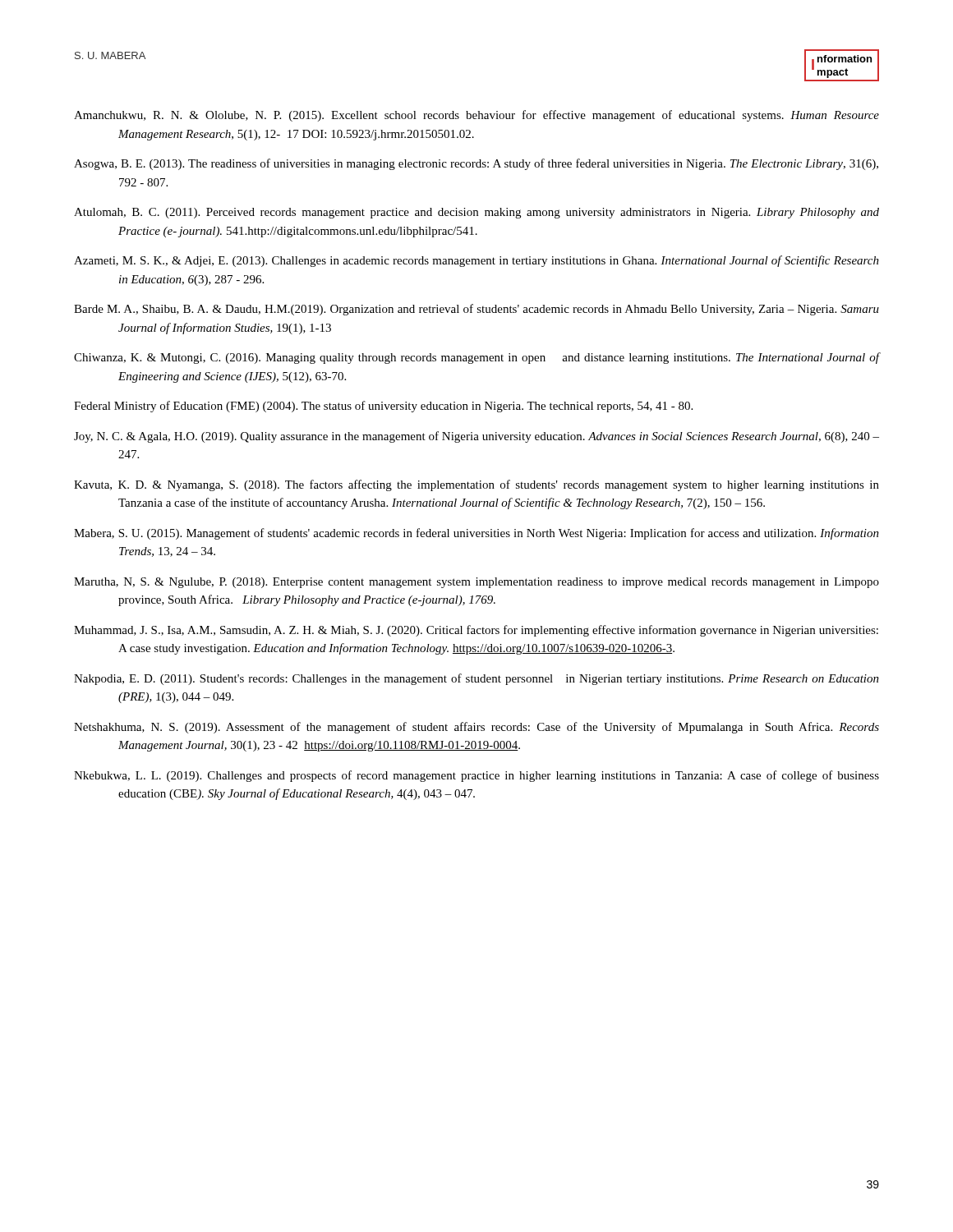Select the text block starting "Netshakhuma, N. S. (2019). Assessment of the management"
The image size is (953, 1232).
[476, 736]
